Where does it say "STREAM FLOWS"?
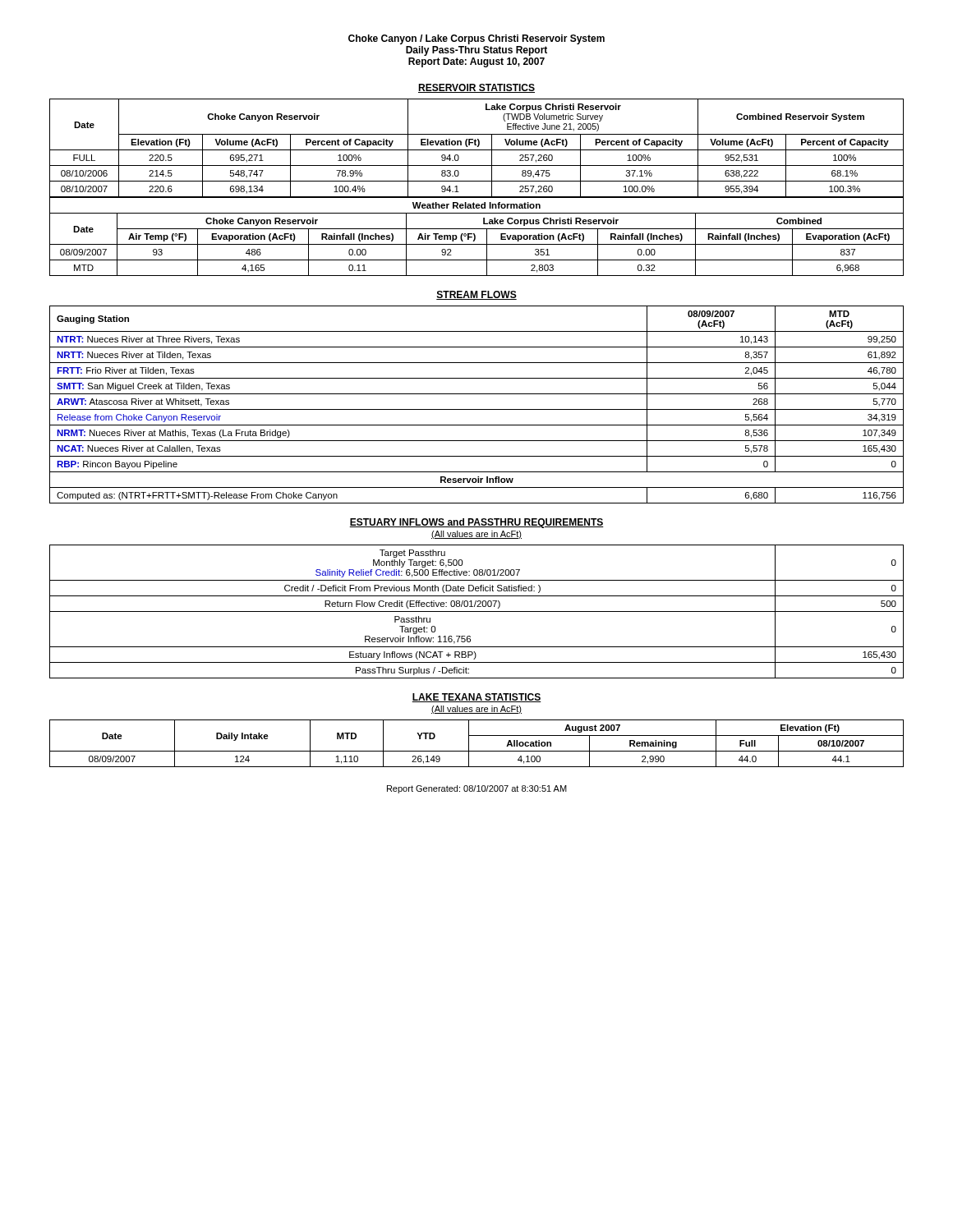The image size is (953, 1232). coord(476,295)
